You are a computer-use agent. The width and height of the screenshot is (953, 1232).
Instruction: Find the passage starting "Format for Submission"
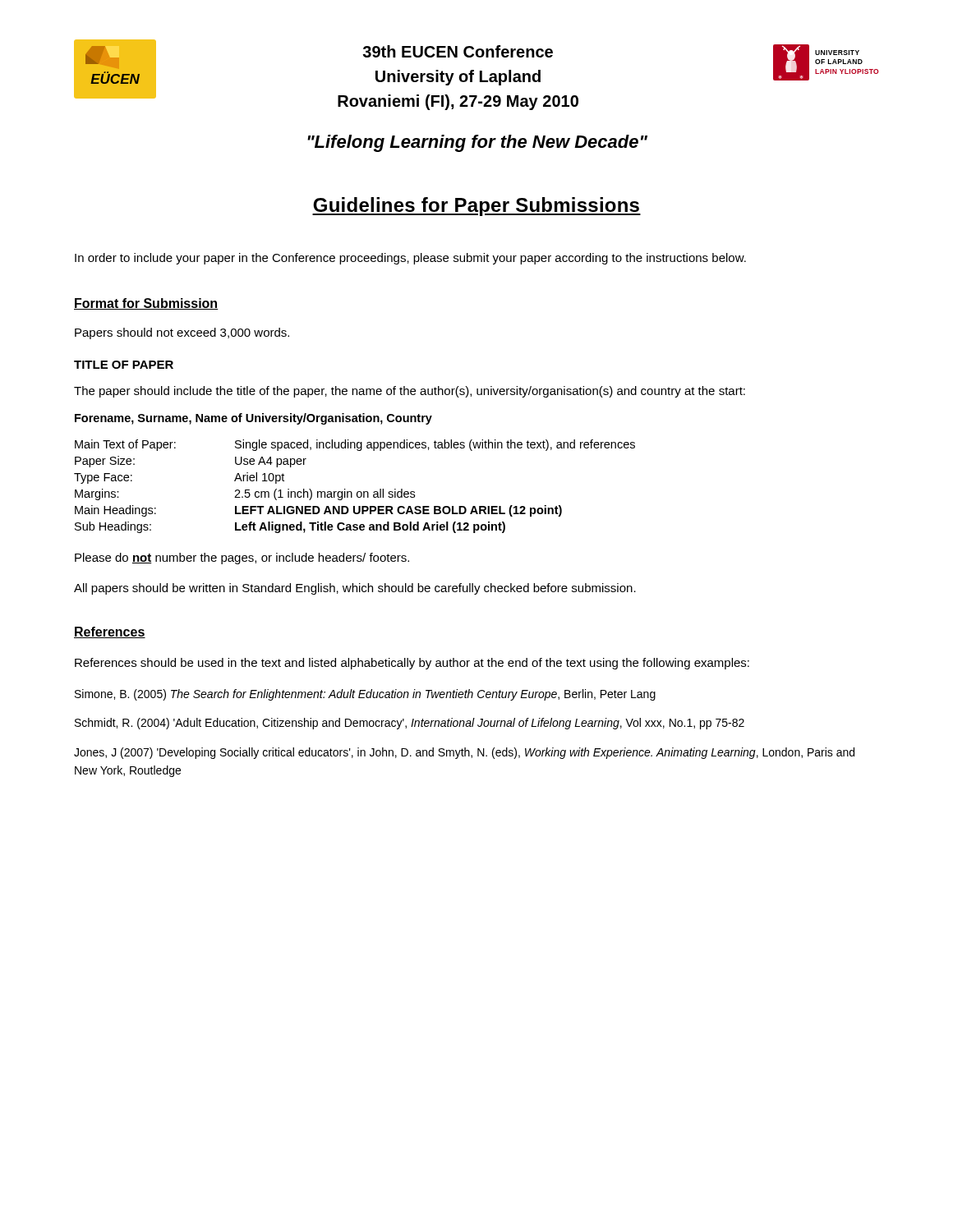coord(146,304)
